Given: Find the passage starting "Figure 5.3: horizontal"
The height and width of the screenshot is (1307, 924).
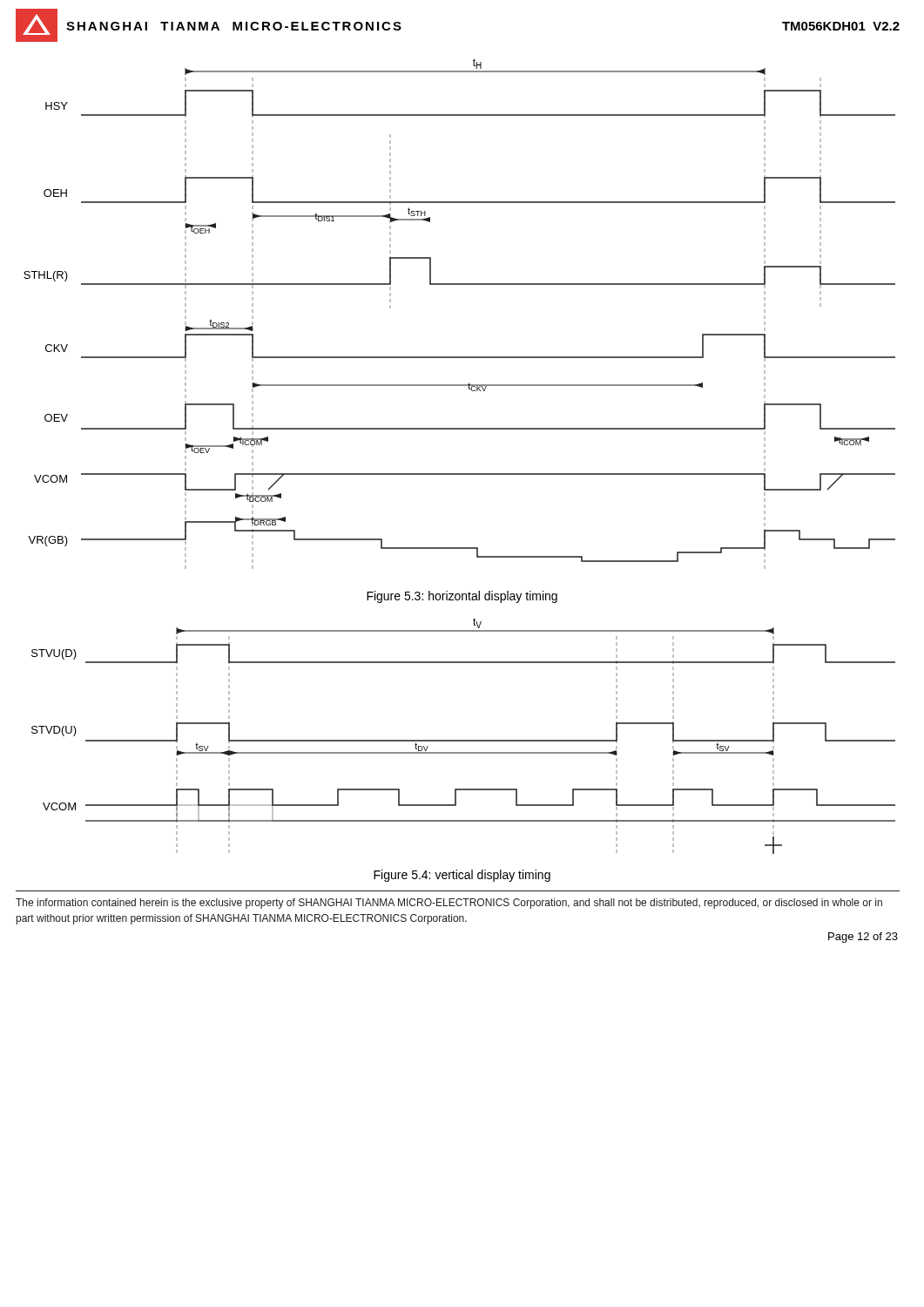Looking at the screenshot, I should [x=462, y=596].
